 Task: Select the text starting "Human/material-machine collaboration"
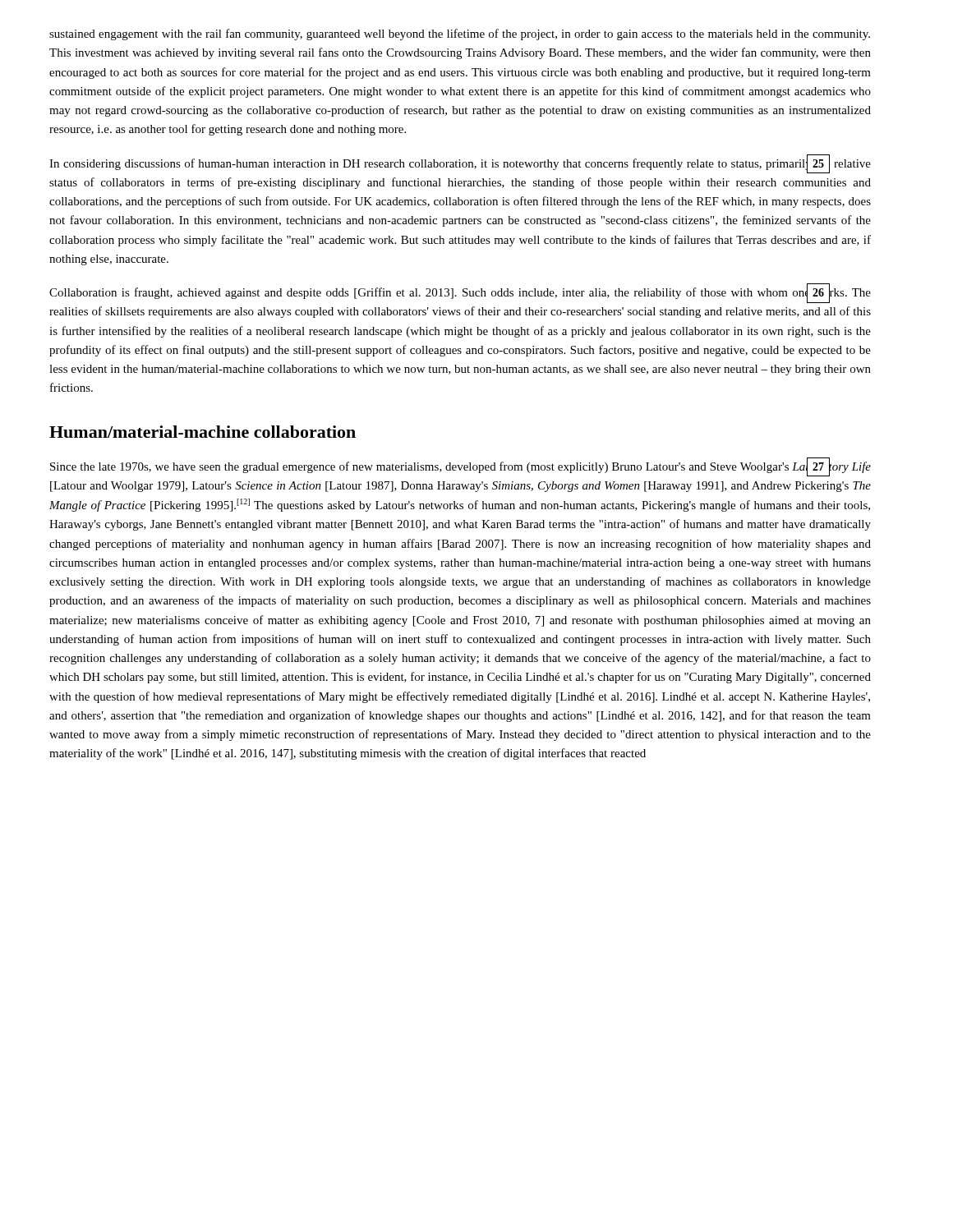[x=203, y=431]
